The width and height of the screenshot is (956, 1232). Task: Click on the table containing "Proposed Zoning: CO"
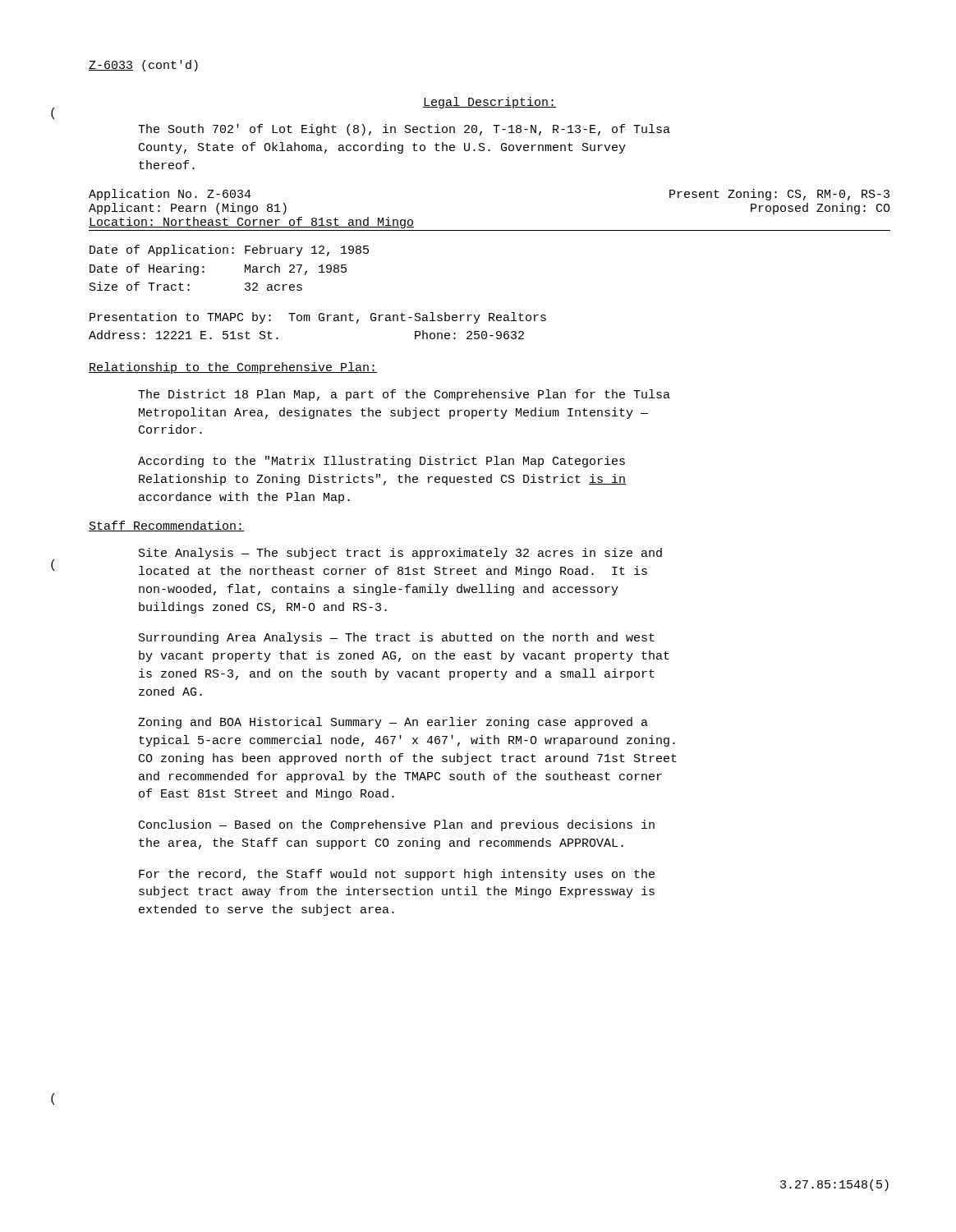pos(490,210)
